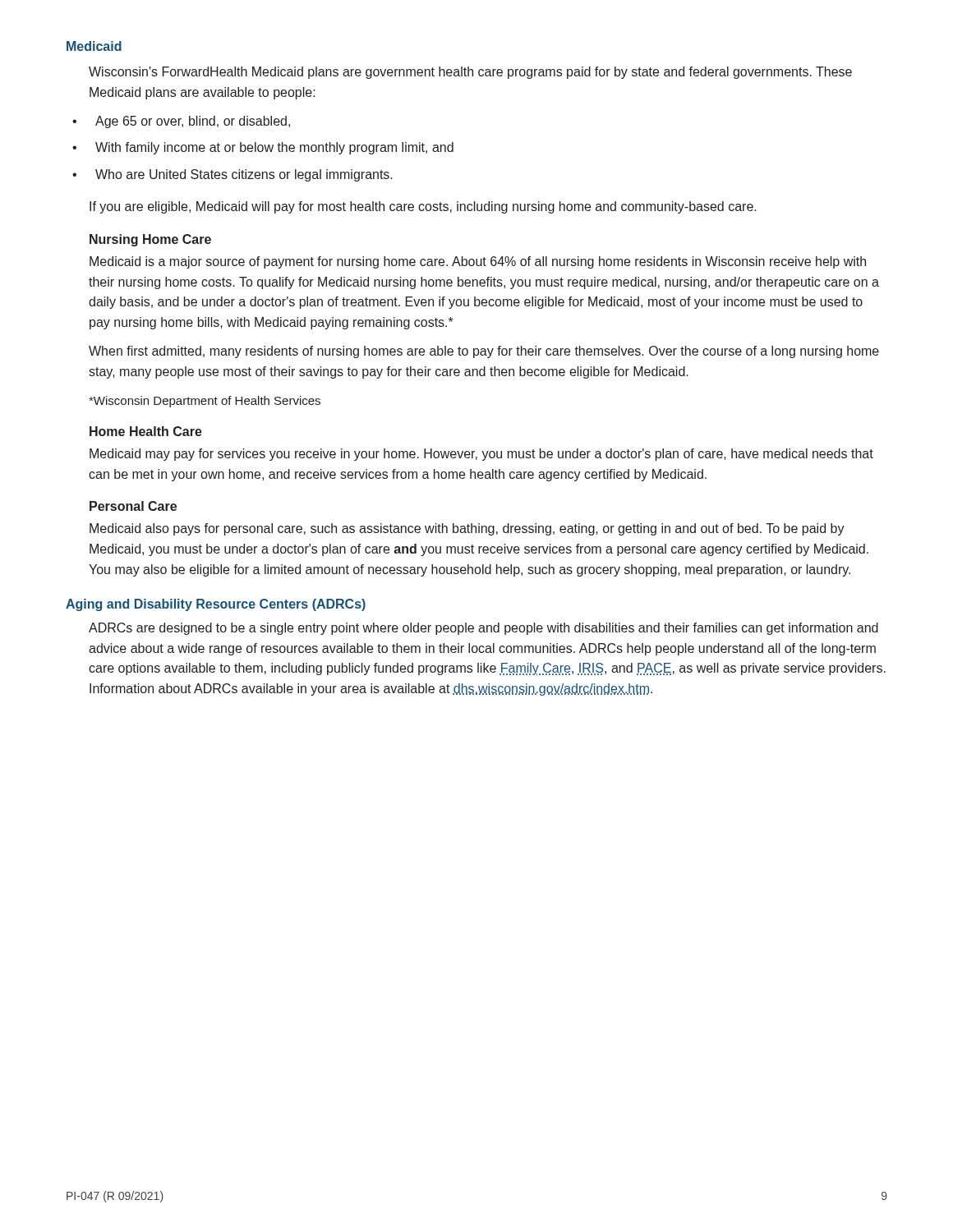Click the passage that begins "Medicaid also pays for personal"
The image size is (953, 1232).
[479, 549]
